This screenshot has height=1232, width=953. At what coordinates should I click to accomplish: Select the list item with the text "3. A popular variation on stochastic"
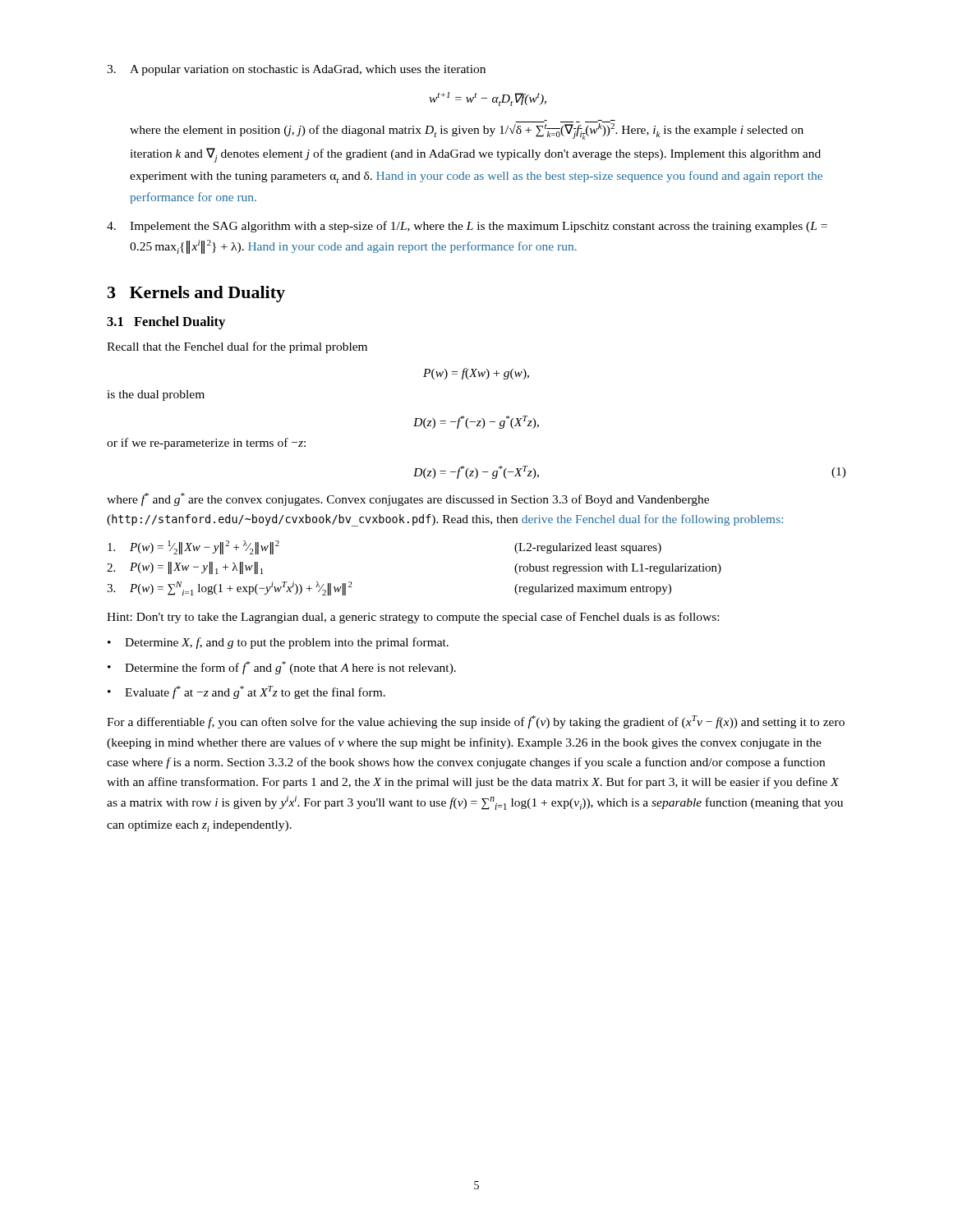pos(476,133)
